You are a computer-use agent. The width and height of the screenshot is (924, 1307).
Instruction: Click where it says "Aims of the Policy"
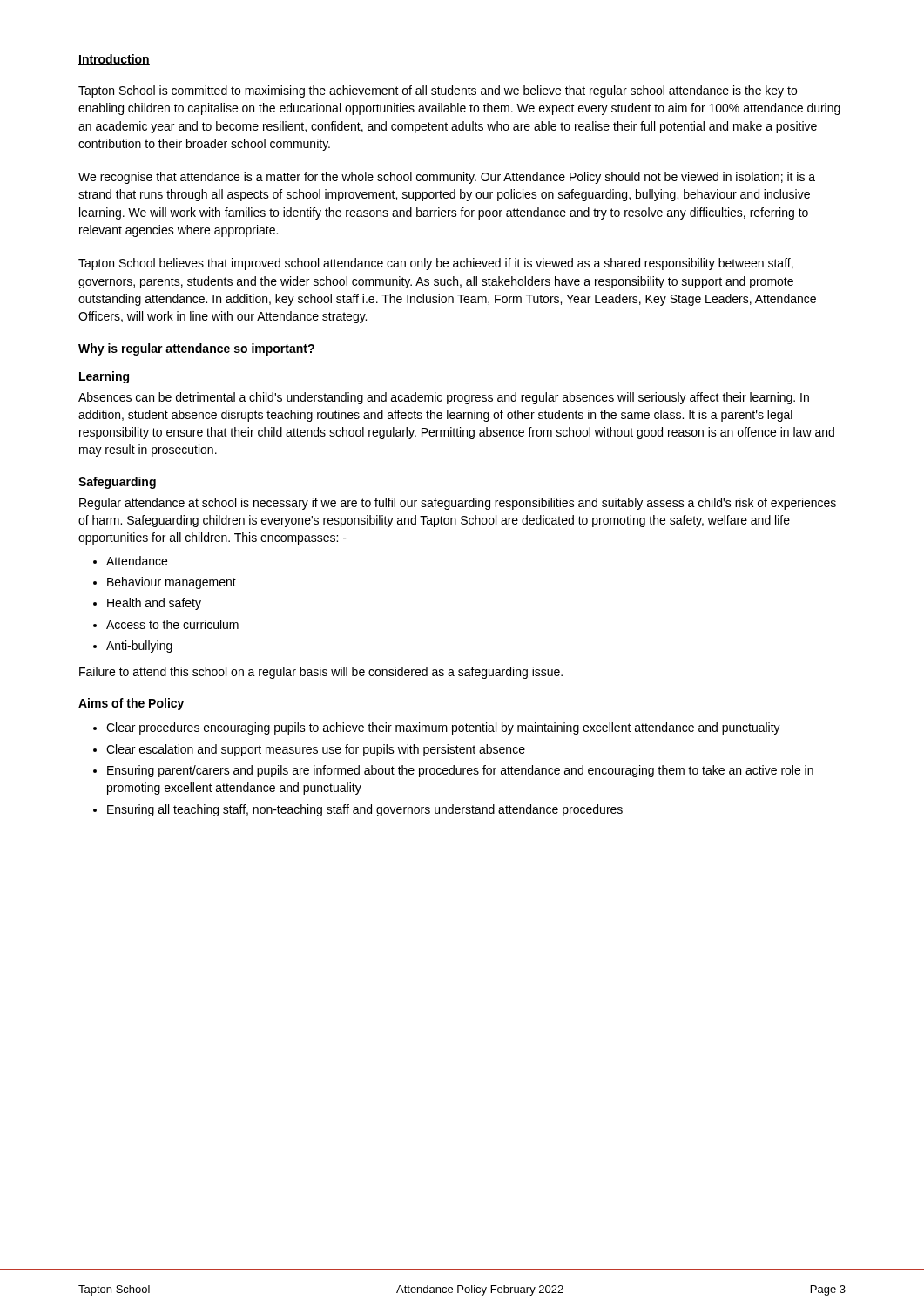pyautogui.click(x=131, y=703)
